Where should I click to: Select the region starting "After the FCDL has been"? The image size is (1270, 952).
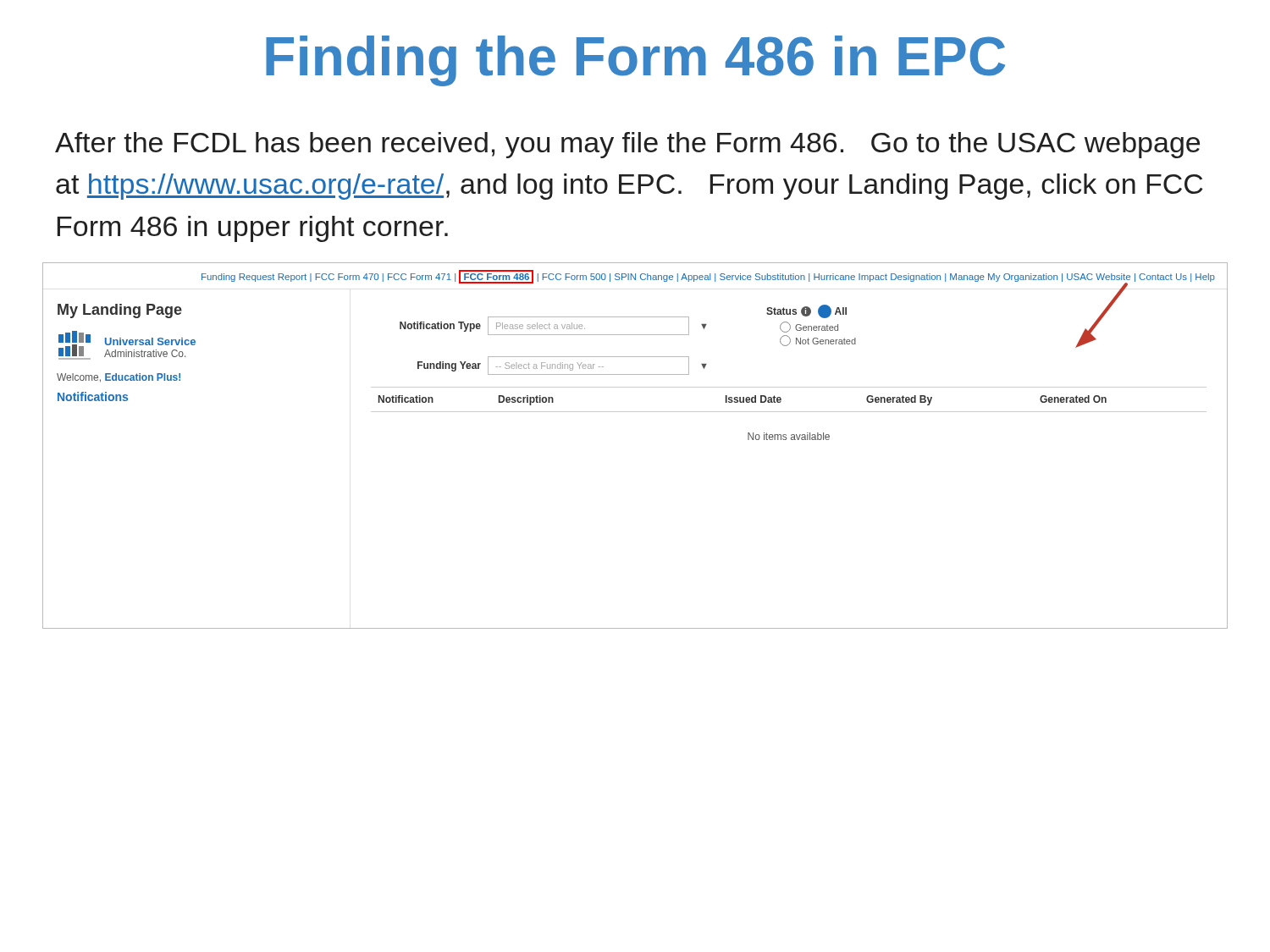point(629,184)
